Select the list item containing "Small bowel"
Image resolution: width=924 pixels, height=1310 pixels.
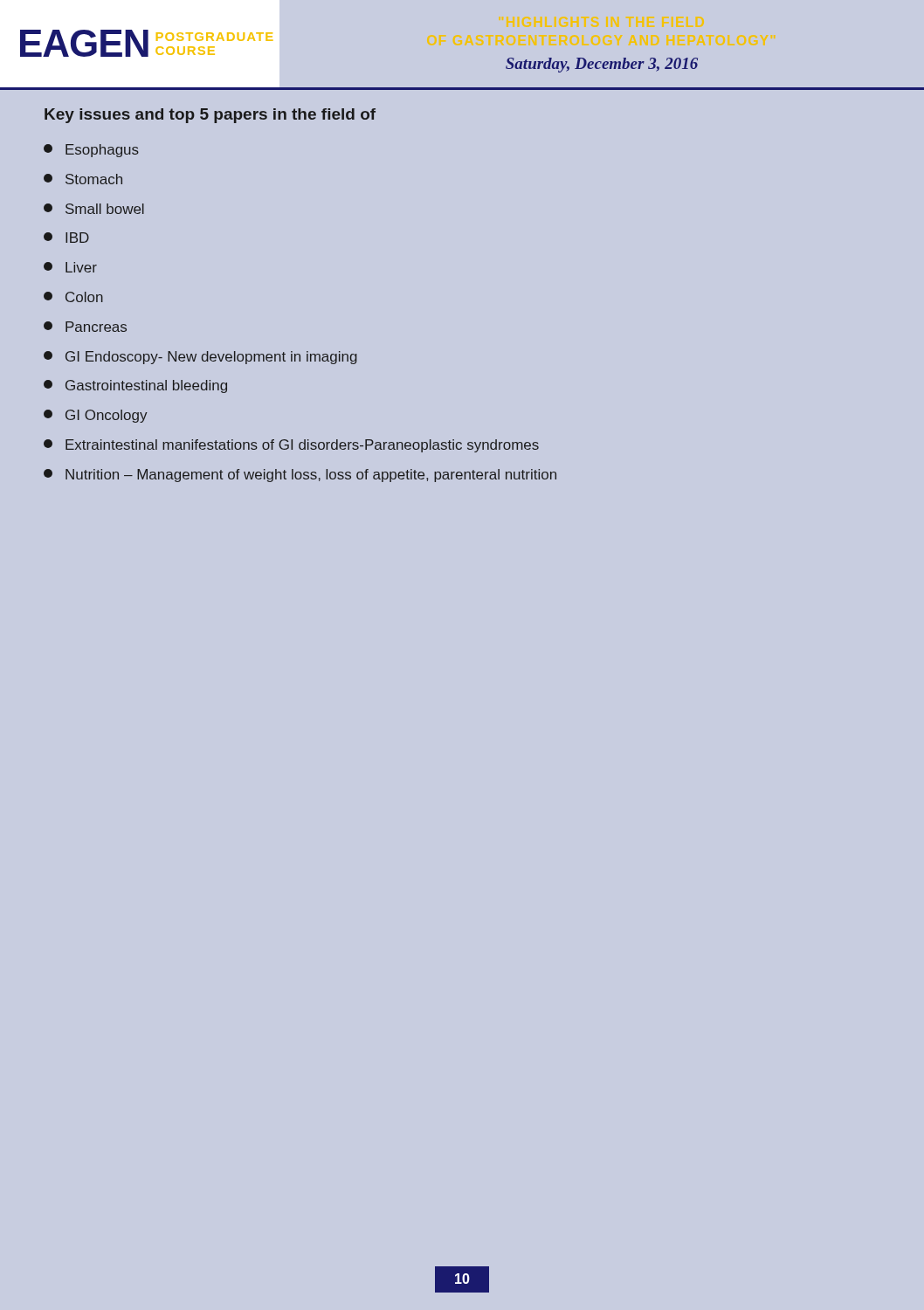click(x=94, y=209)
